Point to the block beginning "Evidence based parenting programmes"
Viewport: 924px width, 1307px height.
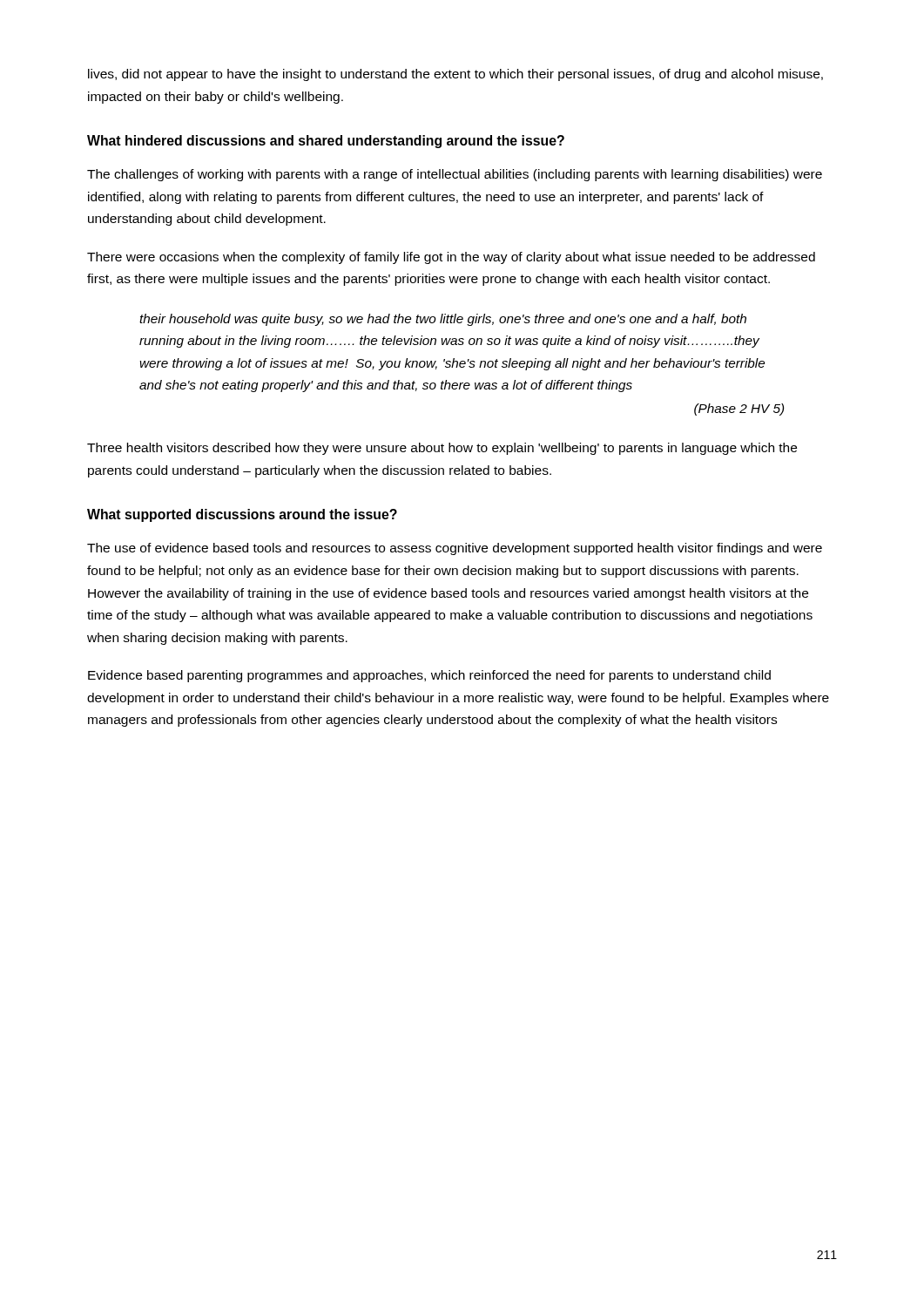[458, 697]
